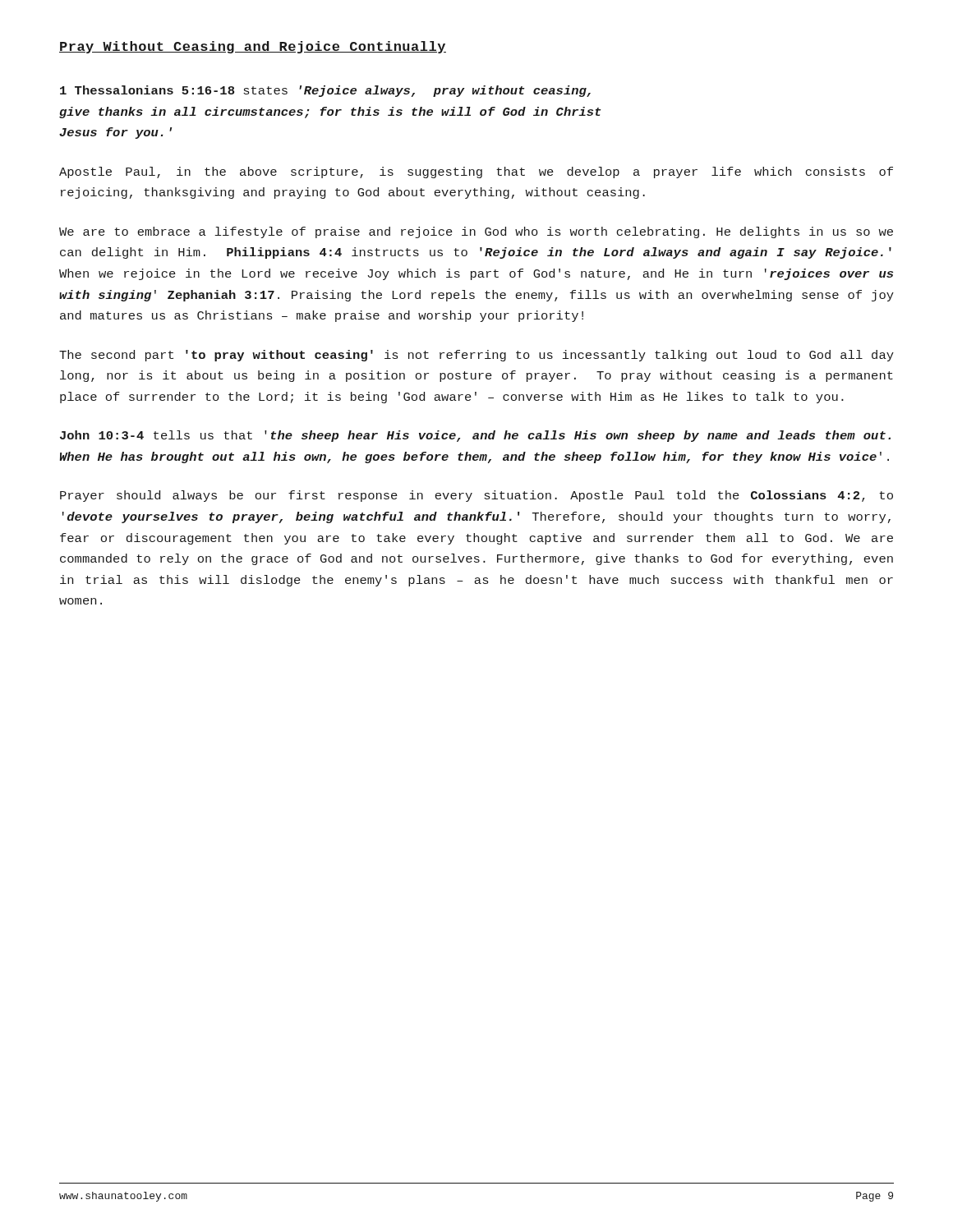This screenshot has height=1232, width=953.
Task: Locate the text block with the text "1 Thessalonians 5:16-18 states 'Rejoice always,"
Action: click(330, 112)
